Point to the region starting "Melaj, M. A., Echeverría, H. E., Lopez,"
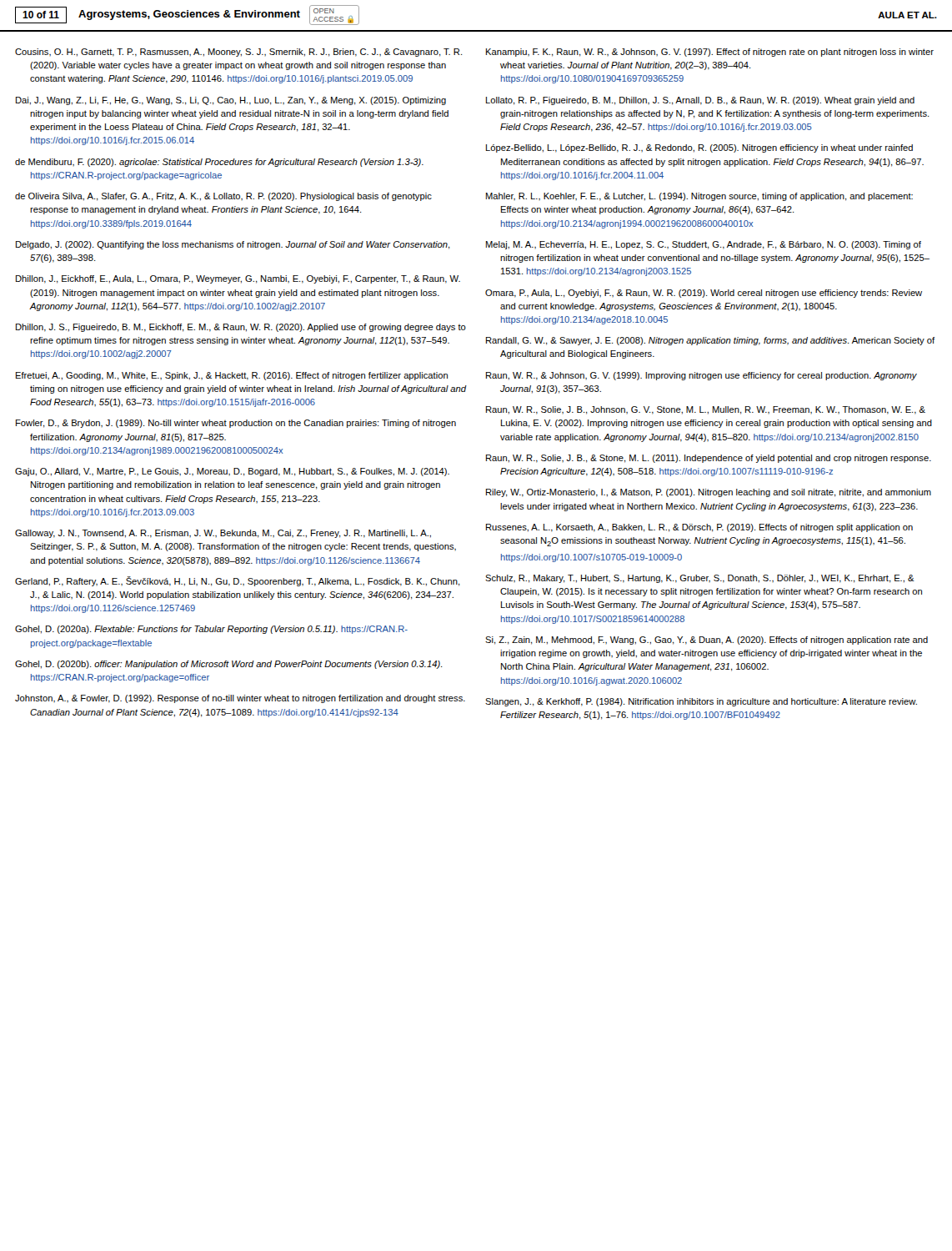The width and height of the screenshot is (952, 1251). coord(707,258)
